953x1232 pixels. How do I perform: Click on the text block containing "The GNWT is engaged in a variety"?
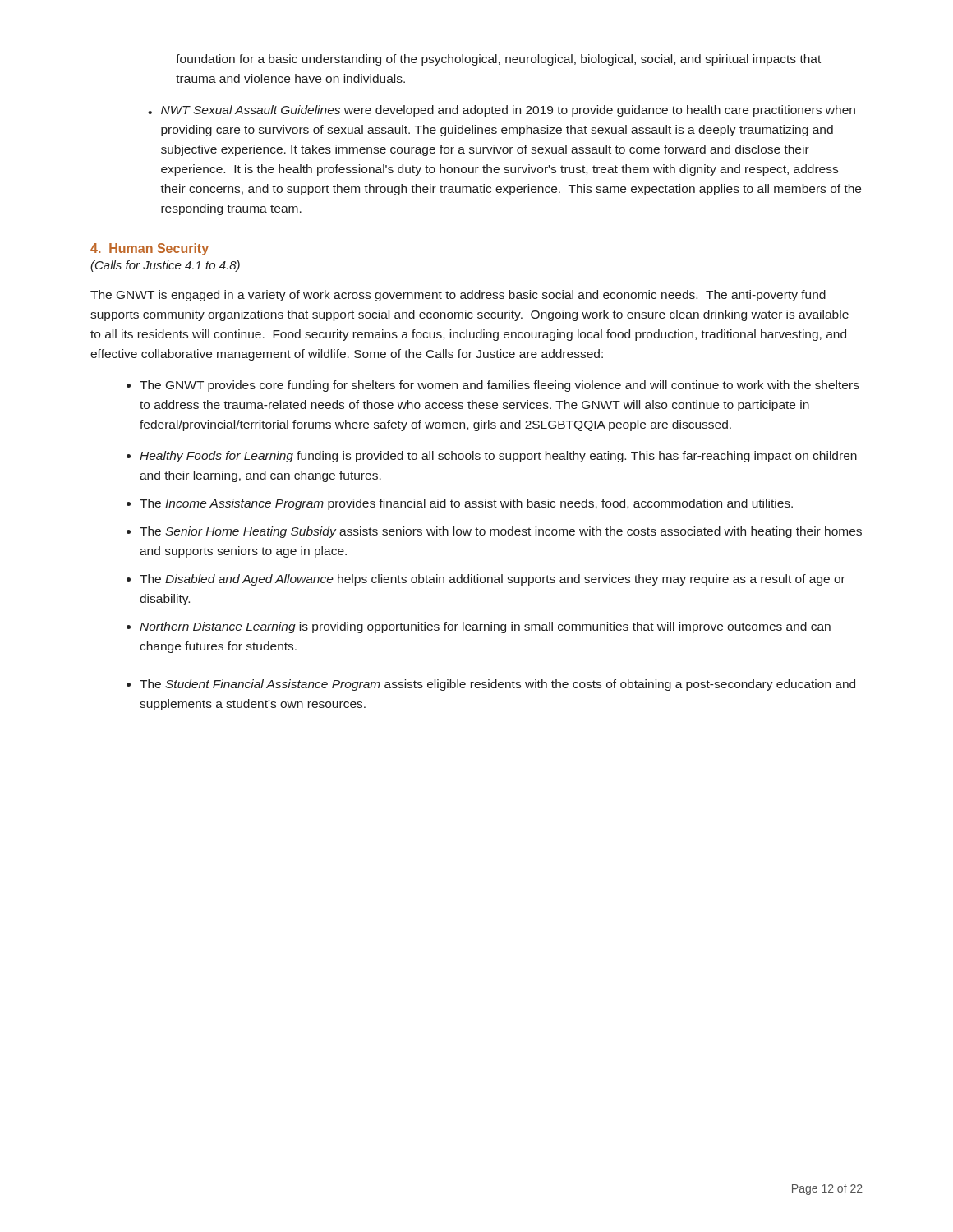[x=470, y=324]
